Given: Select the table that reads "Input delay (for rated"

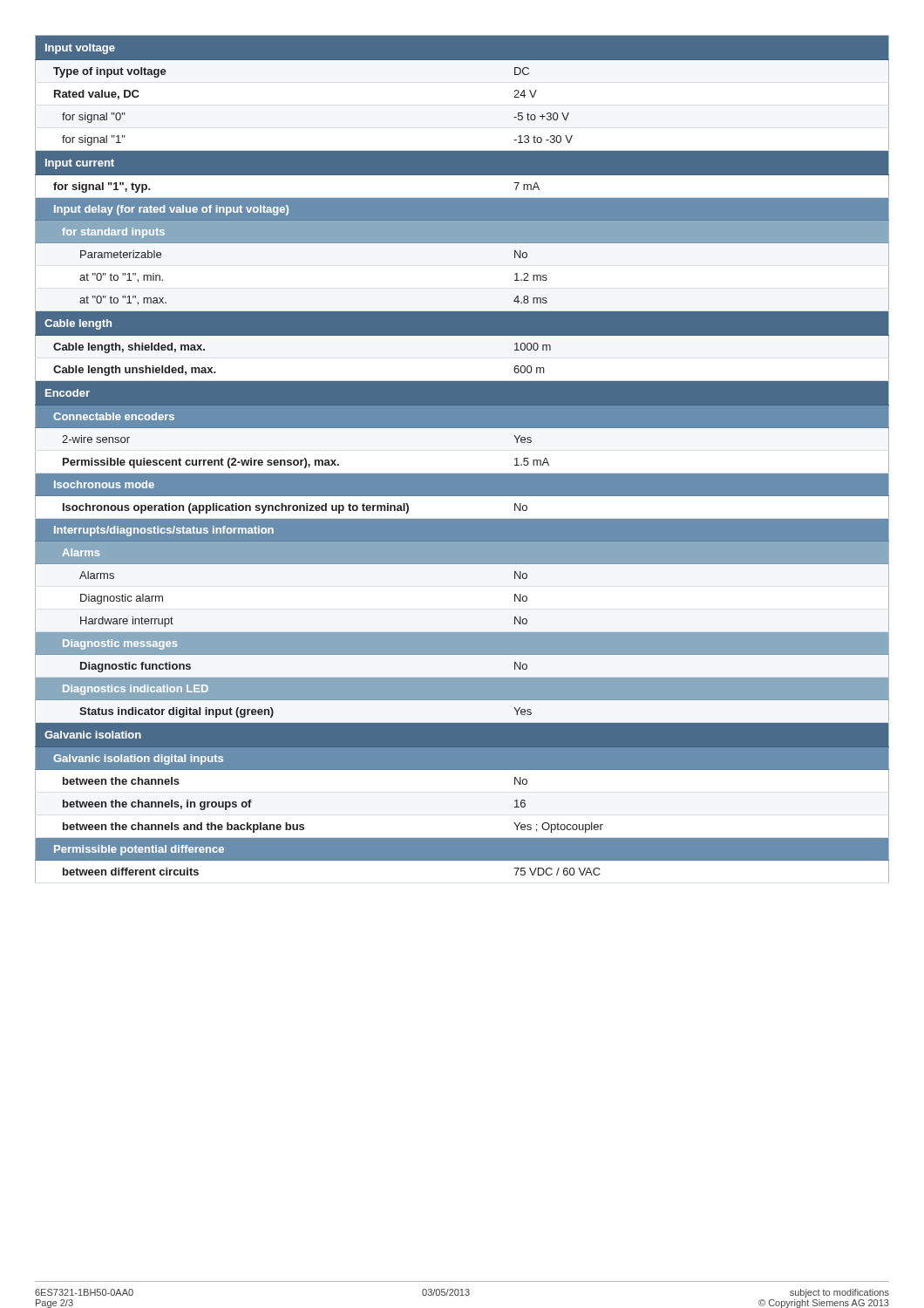Looking at the screenshot, I should (x=462, y=459).
